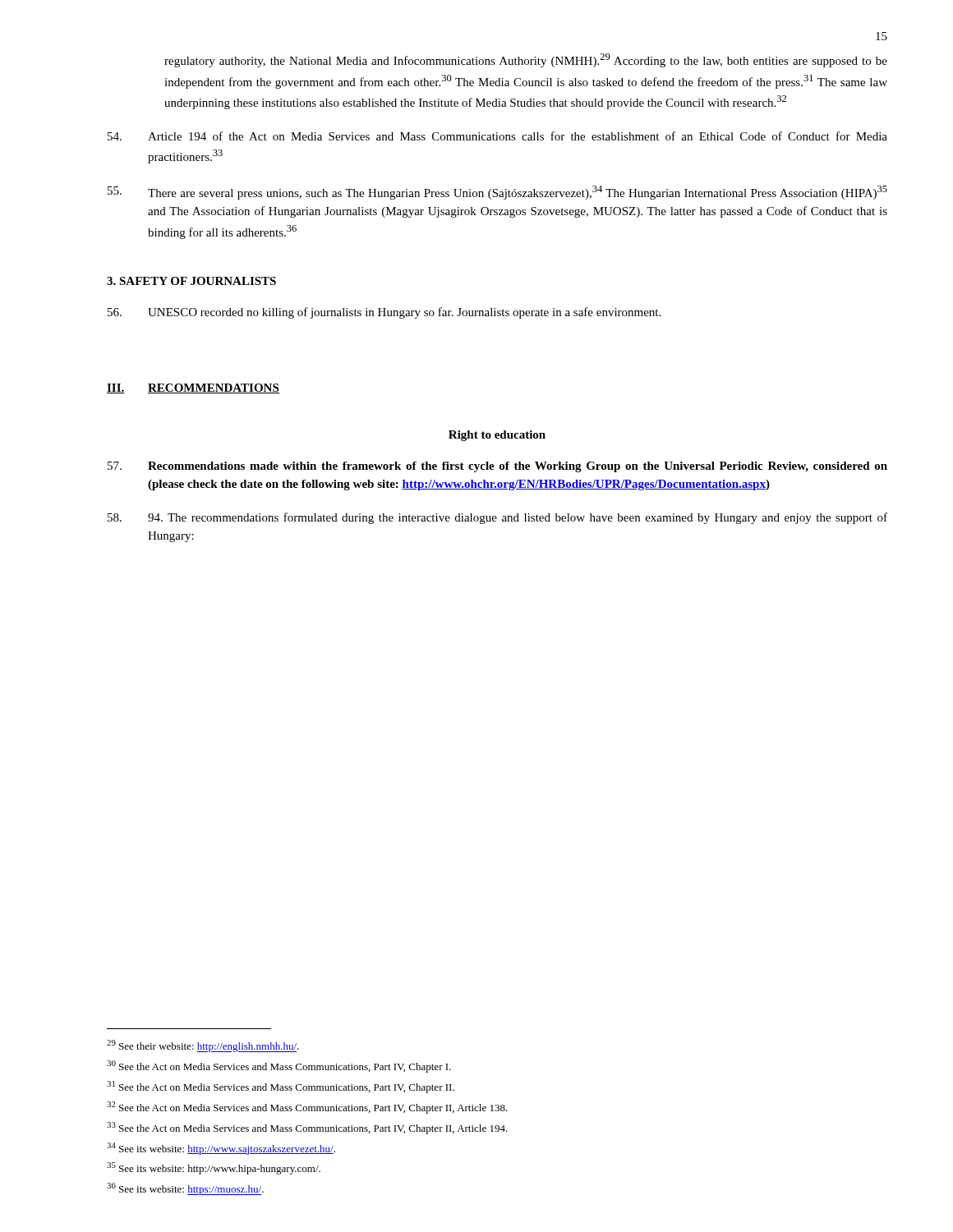
Task: Where is the passage that starts "31 See the Act on"?
Action: coord(281,1086)
